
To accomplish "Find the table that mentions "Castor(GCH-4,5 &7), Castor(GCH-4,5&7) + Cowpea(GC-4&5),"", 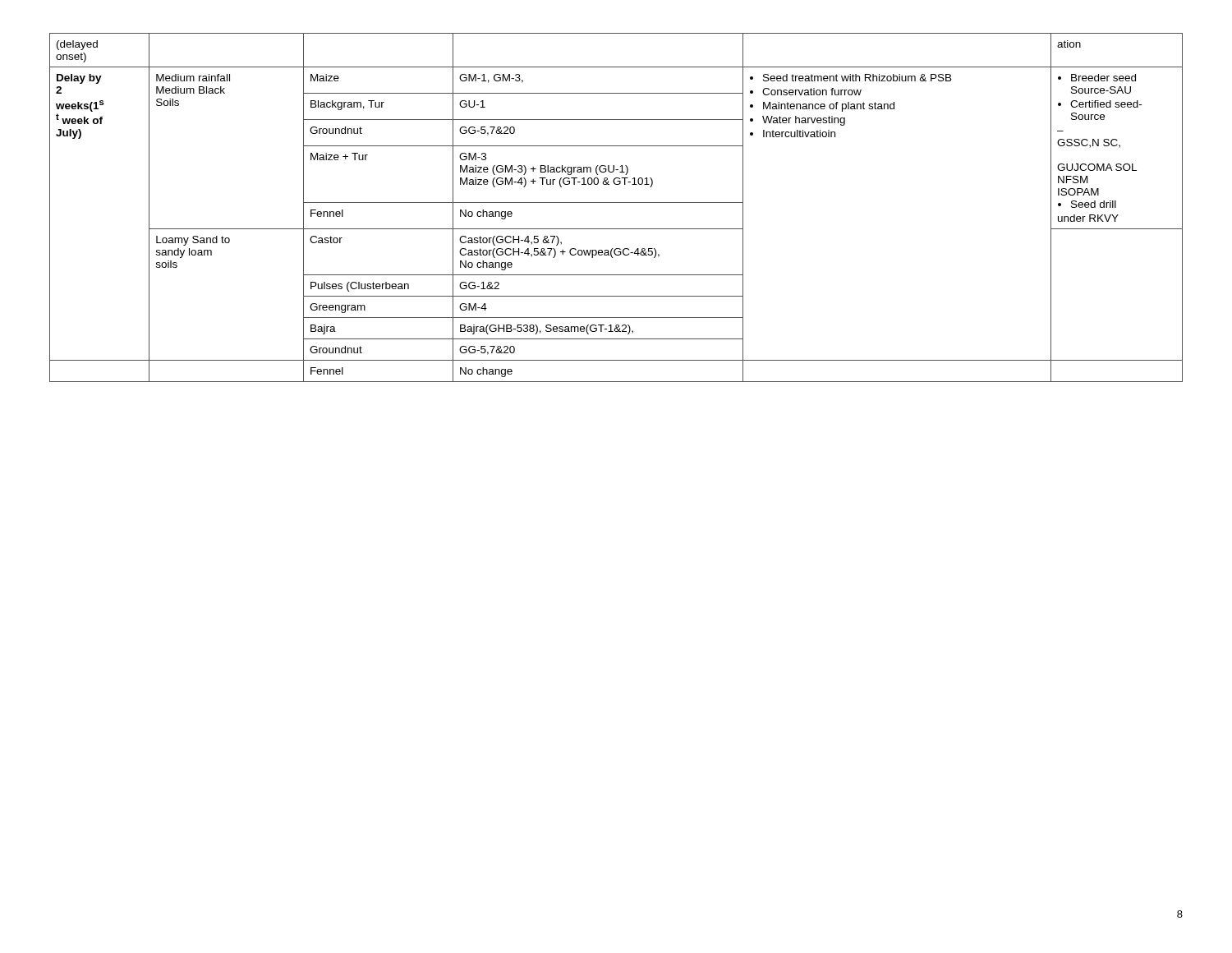I will pyautogui.click(x=616, y=207).
